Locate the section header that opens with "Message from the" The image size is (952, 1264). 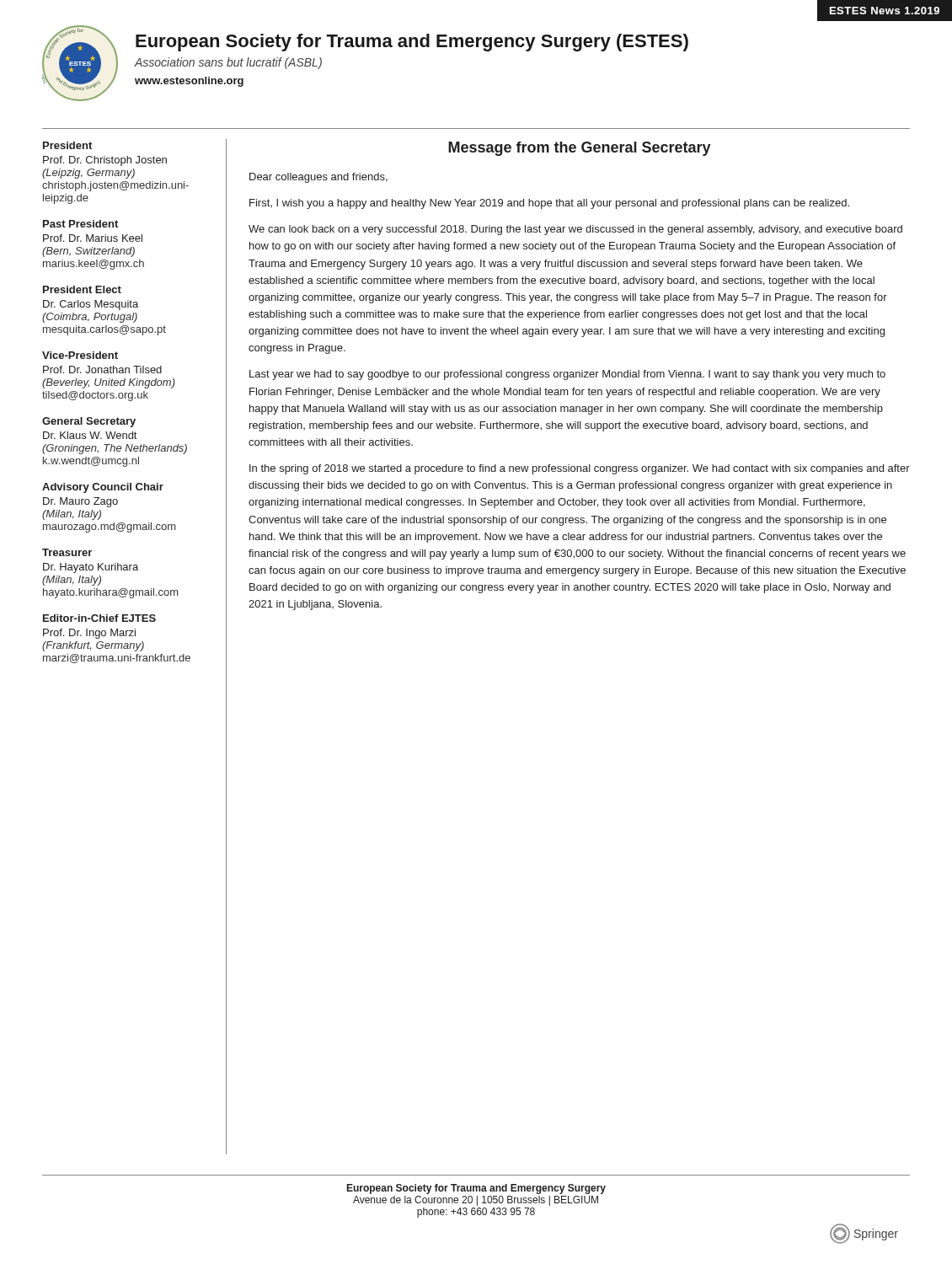579,147
